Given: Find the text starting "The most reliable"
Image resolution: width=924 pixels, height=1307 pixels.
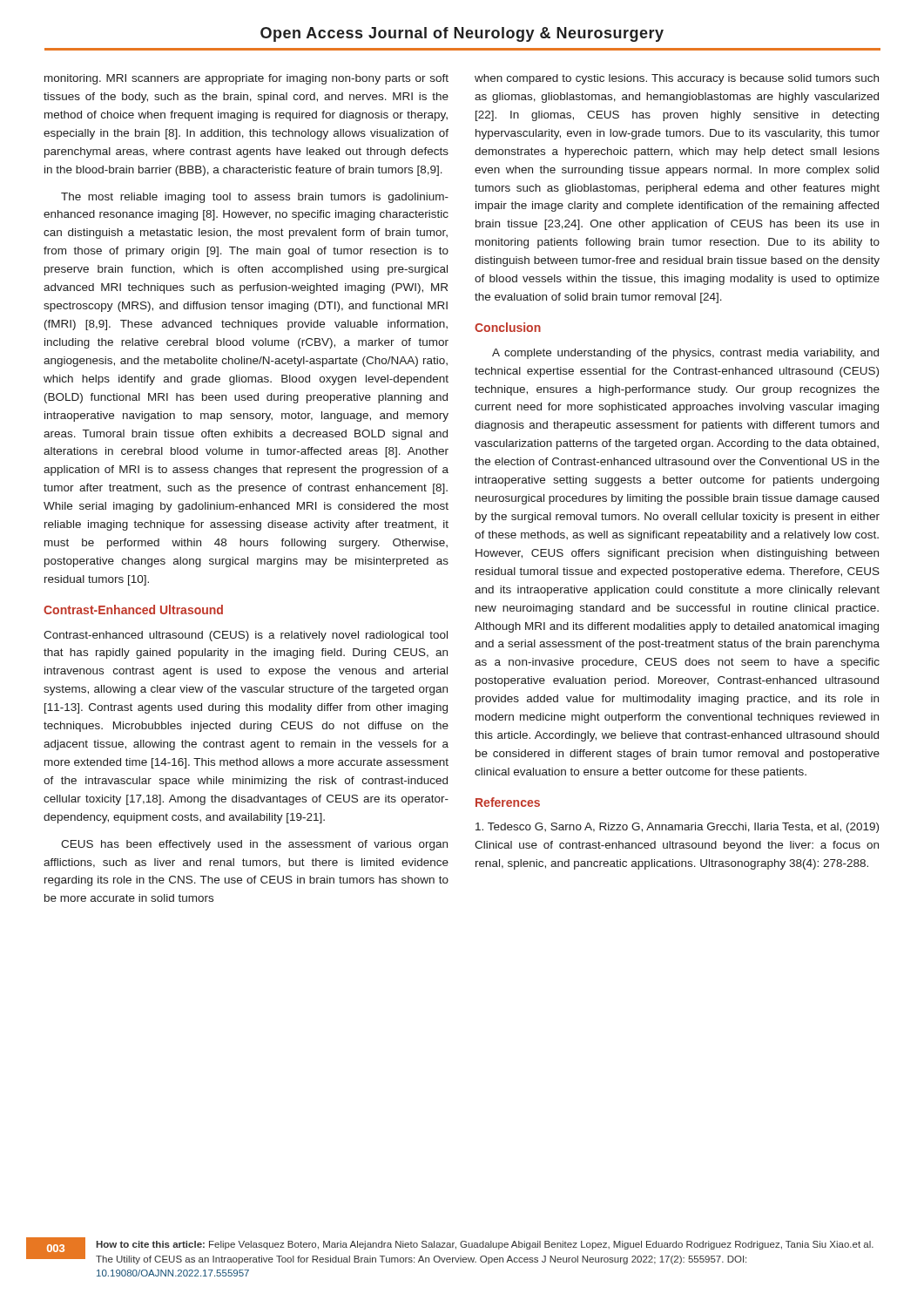Looking at the screenshot, I should pyautogui.click(x=246, y=388).
